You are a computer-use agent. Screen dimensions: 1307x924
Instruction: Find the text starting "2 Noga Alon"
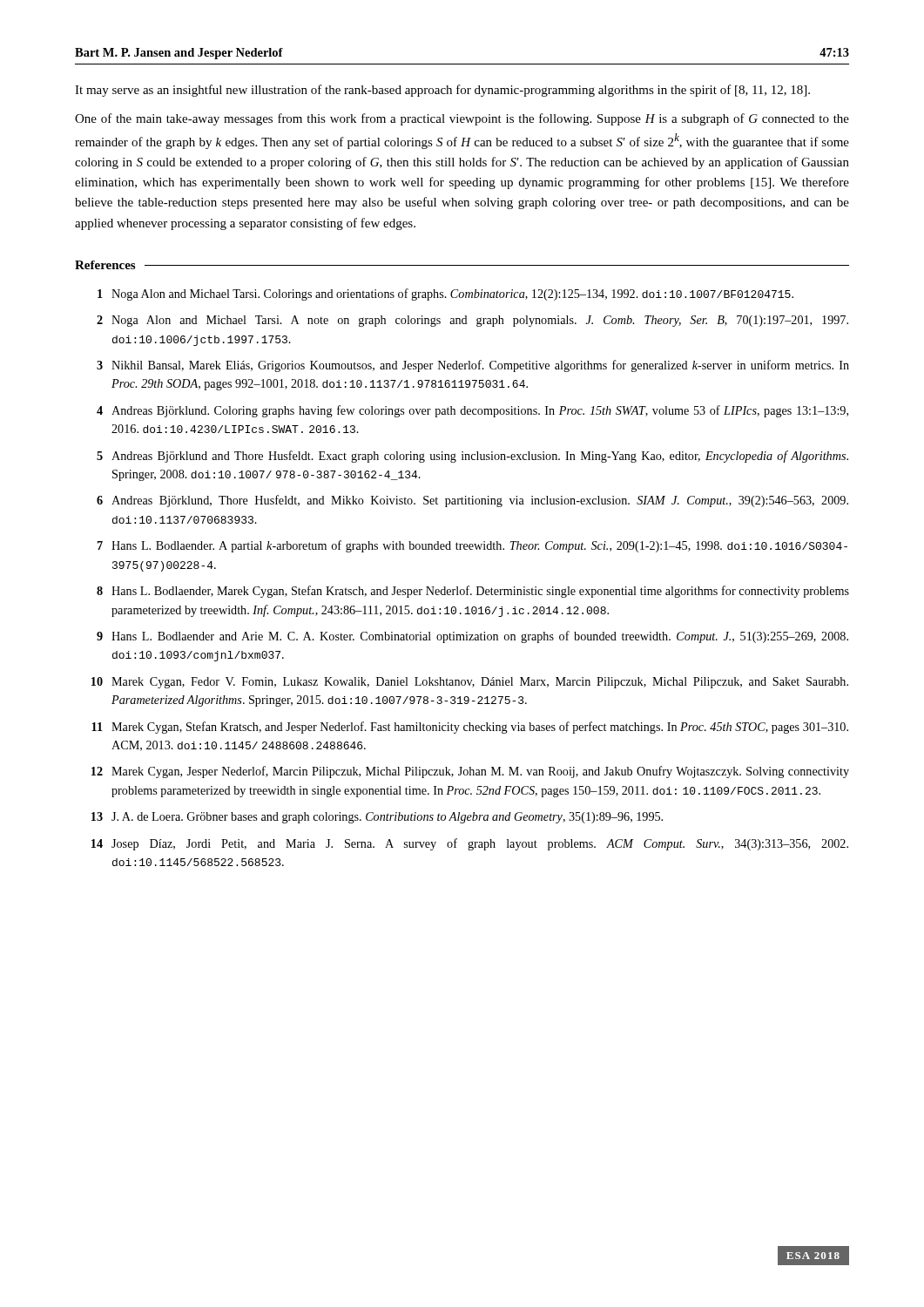tap(462, 330)
